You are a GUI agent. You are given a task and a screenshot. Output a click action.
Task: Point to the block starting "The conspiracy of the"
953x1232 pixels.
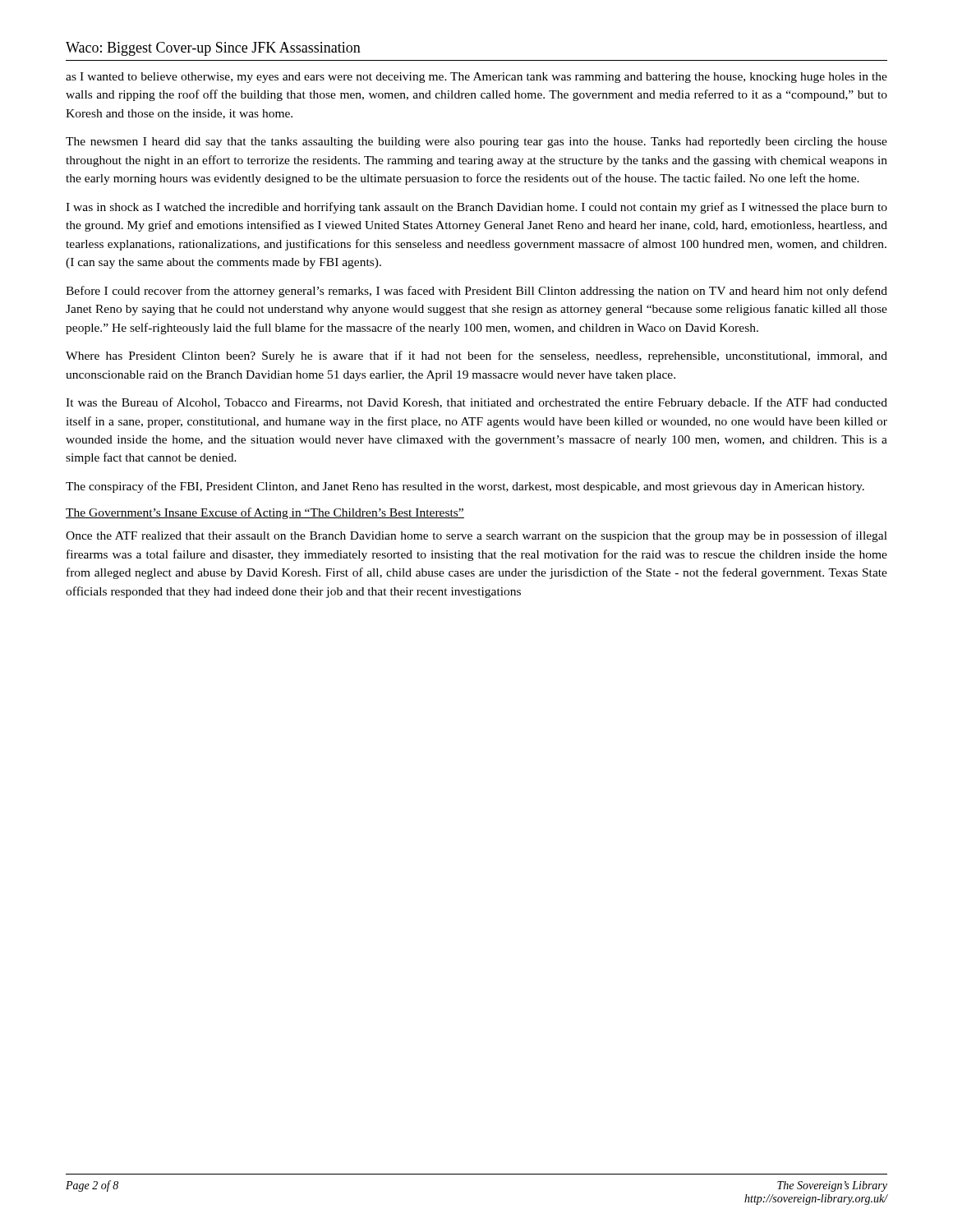pos(465,486)
